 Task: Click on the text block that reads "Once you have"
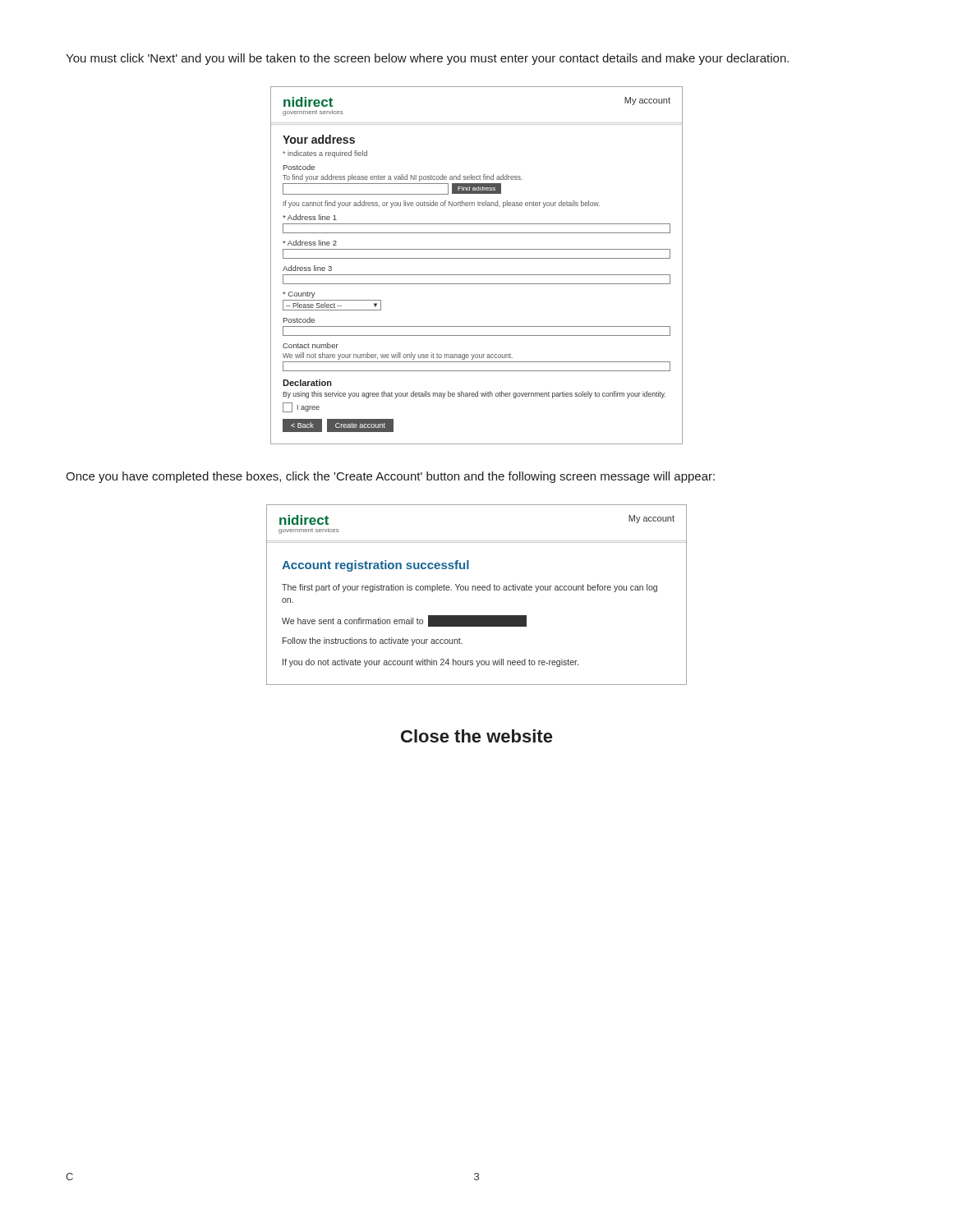click(x=391, y=476)
